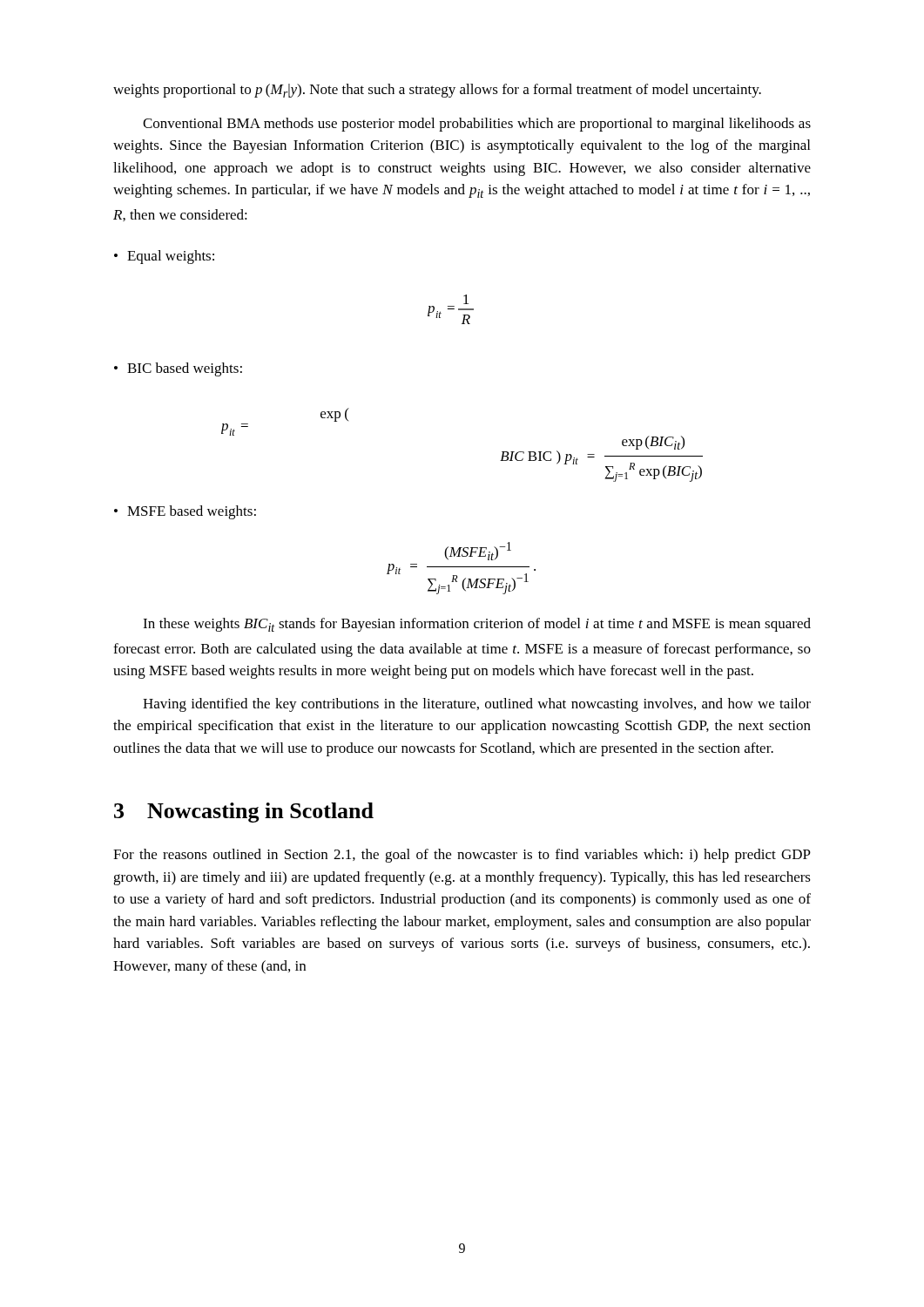The width and height of the screenshot is (924, 1307).
Task: Find the block starting "Conventional BMA methods use"
Action: tap(462, 169)
